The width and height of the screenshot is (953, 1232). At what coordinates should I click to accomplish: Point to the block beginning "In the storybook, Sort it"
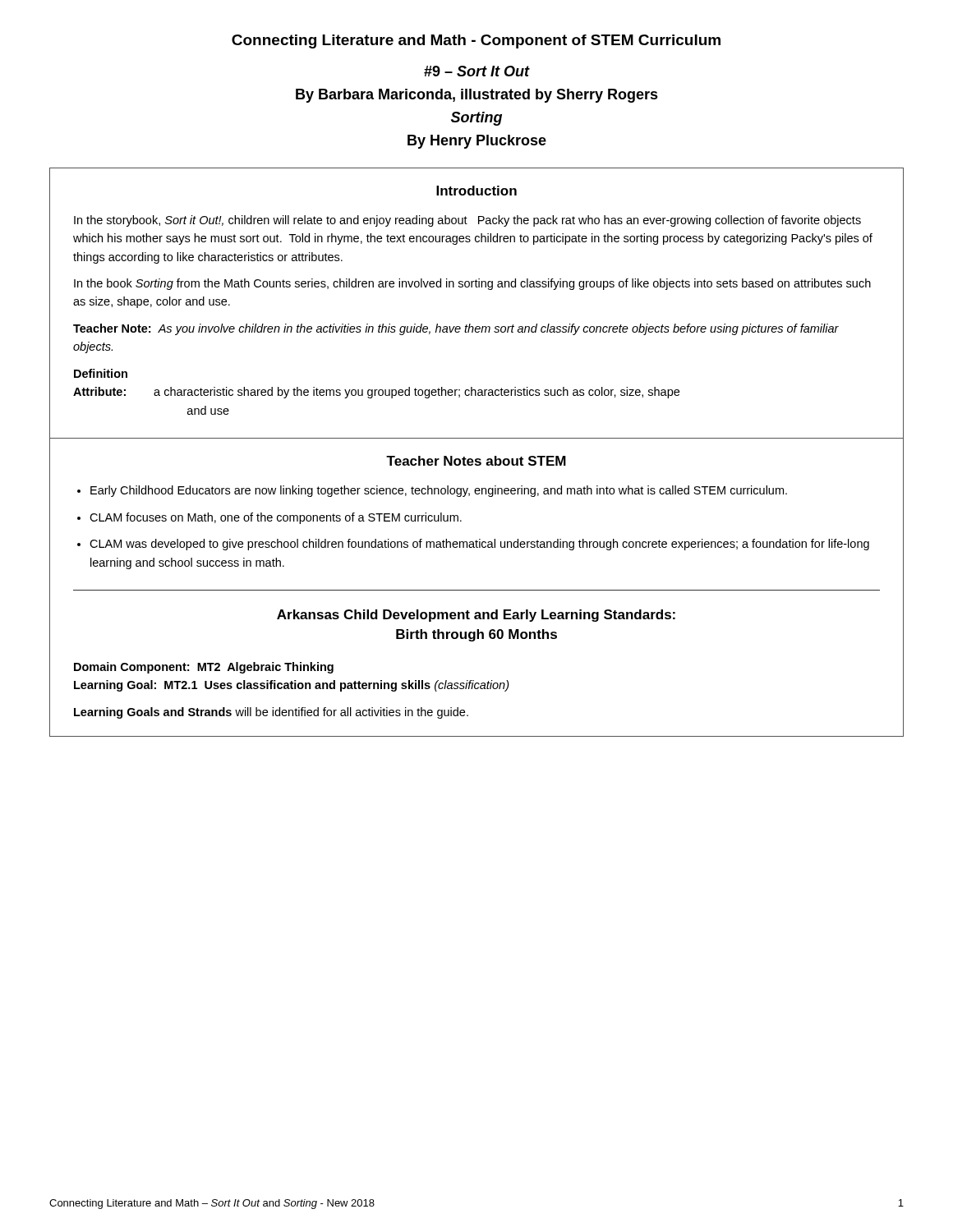pyautogui.click(x=473, y=238)
